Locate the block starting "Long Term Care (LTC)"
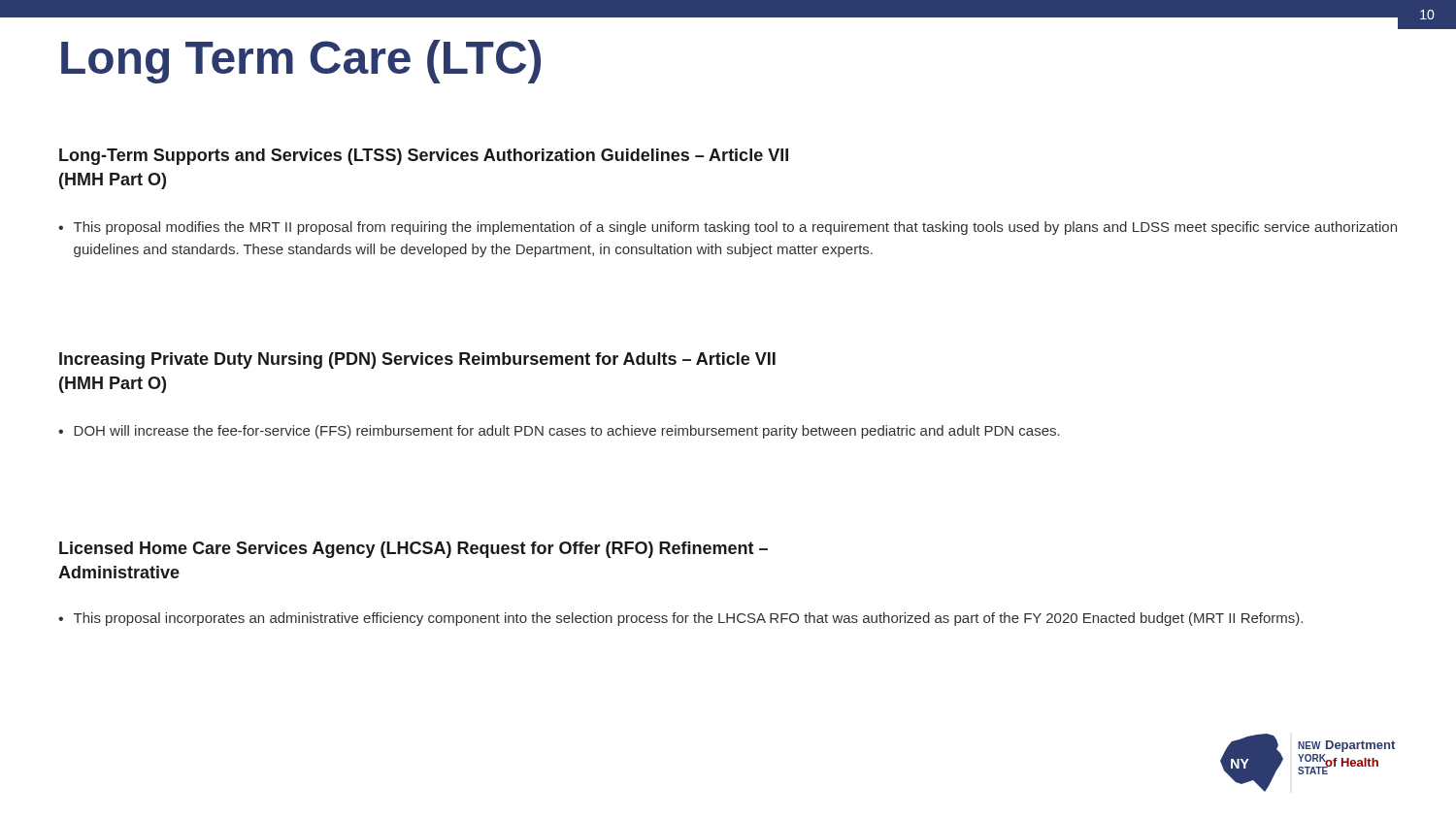Image resolution: width=1456 pixels, height=819 pixels. pyautogui.click(x=301, y=58)
